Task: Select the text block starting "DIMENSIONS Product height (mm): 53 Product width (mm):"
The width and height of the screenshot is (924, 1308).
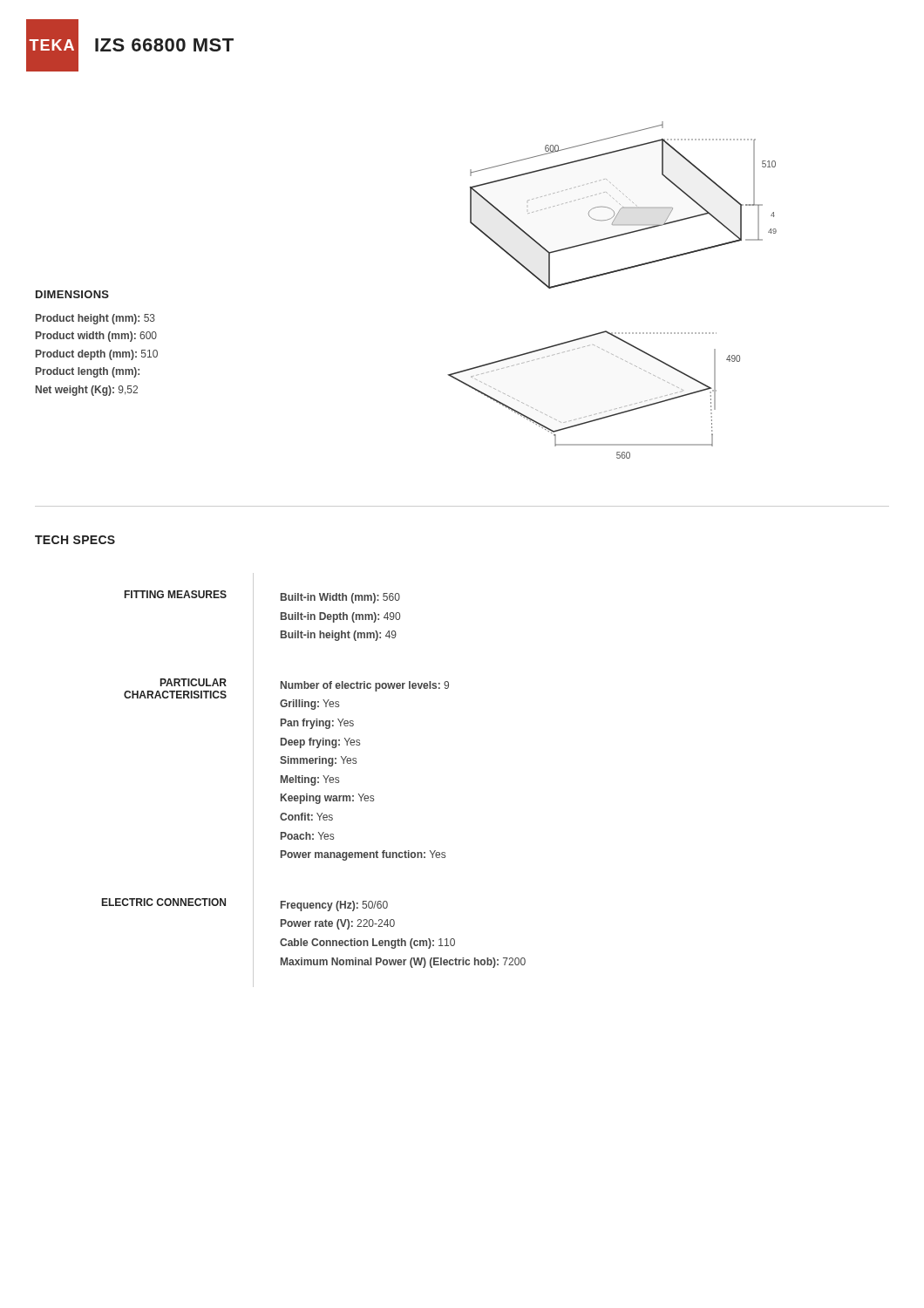Action: pyautogui.click(x=135, y=343)
